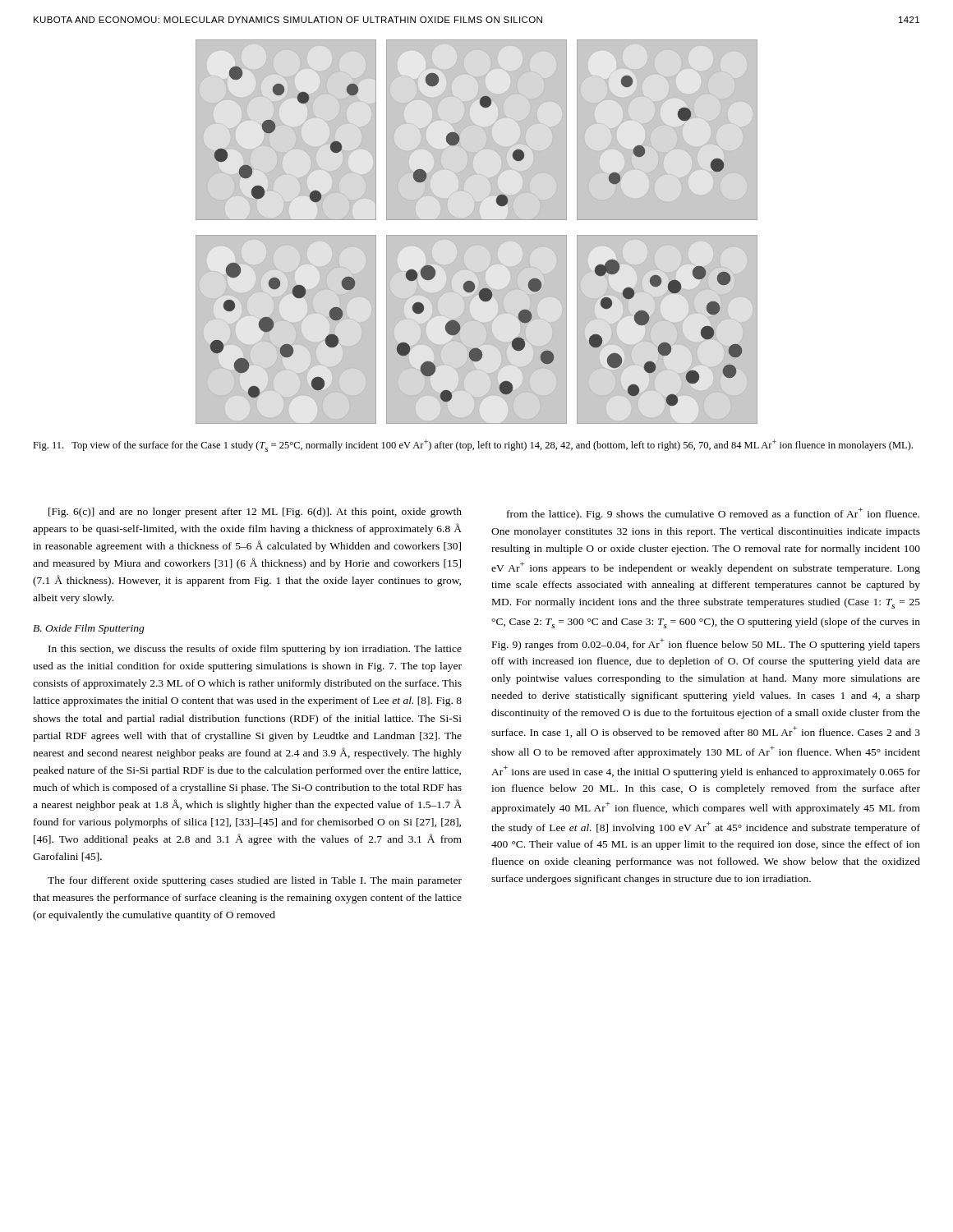The width and height of the screenshot is (953, 1232).
Task: Click on the element starting "Fig. 11. Top"
Action: [473, 445]
